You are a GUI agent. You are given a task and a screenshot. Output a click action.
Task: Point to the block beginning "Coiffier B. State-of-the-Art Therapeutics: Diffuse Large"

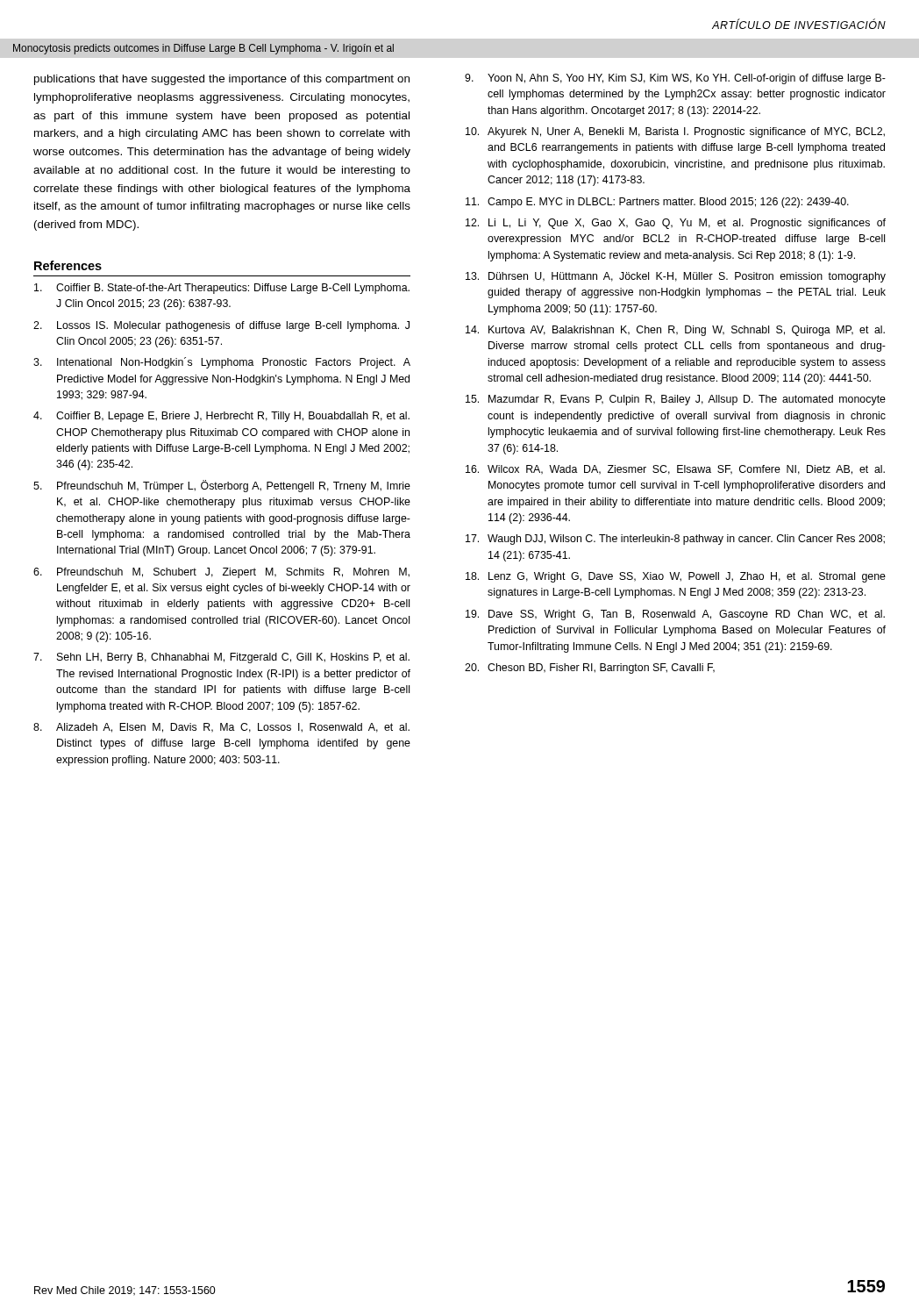[x=222, y=296]
